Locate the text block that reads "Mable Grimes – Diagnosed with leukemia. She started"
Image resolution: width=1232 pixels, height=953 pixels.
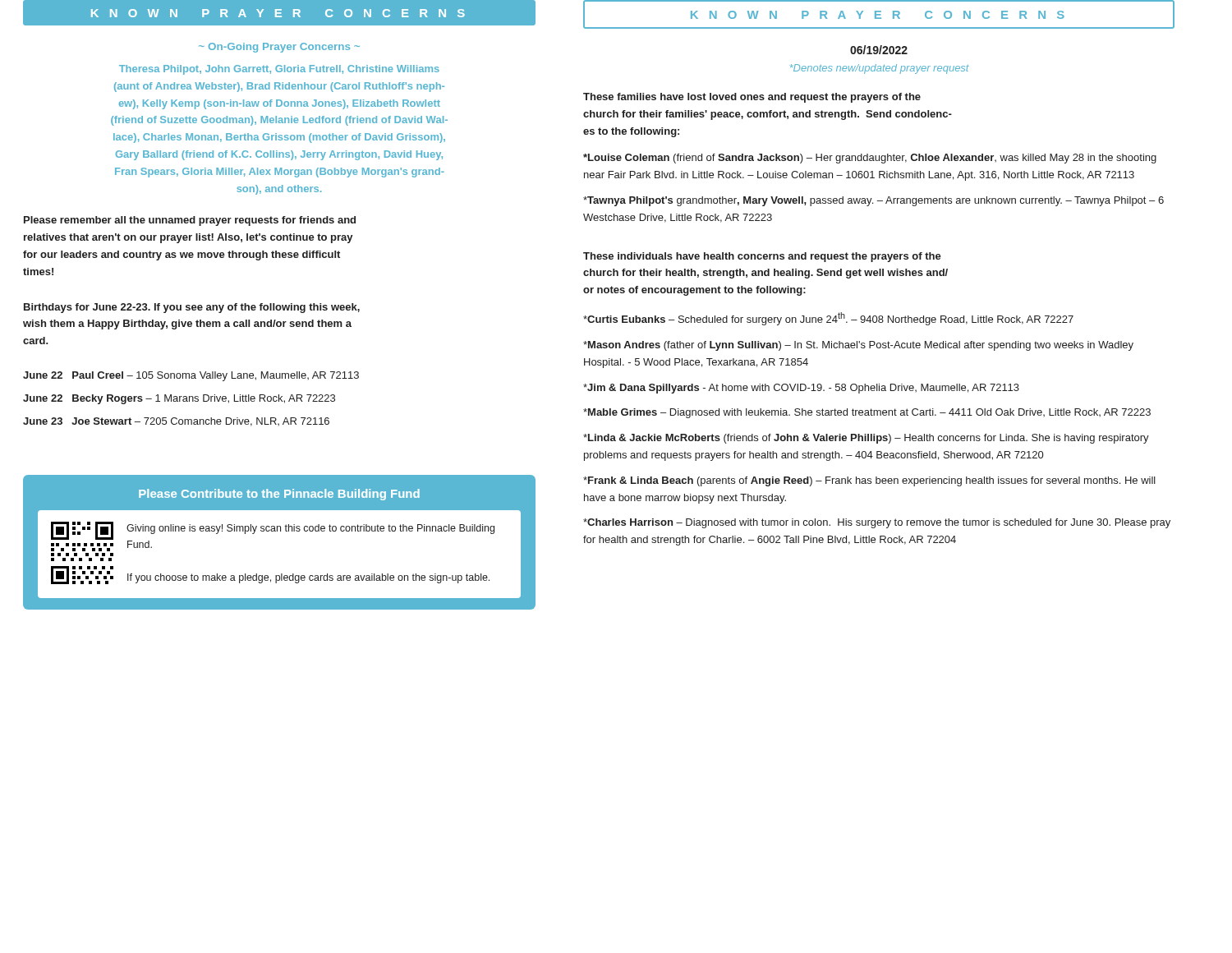point(867,412)
